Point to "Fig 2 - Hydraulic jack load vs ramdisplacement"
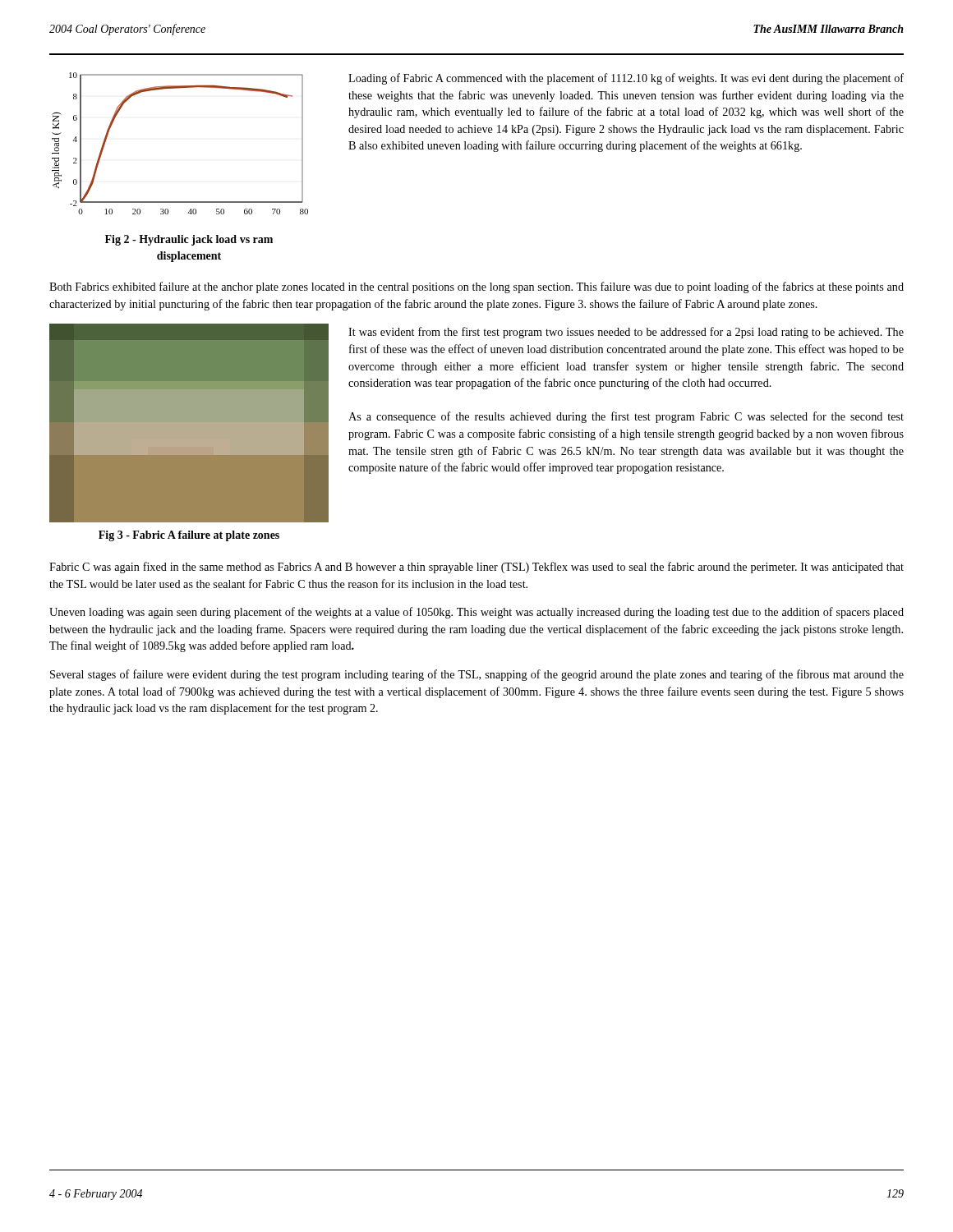Screen dimensions: 1232x953 click(189, 247)
